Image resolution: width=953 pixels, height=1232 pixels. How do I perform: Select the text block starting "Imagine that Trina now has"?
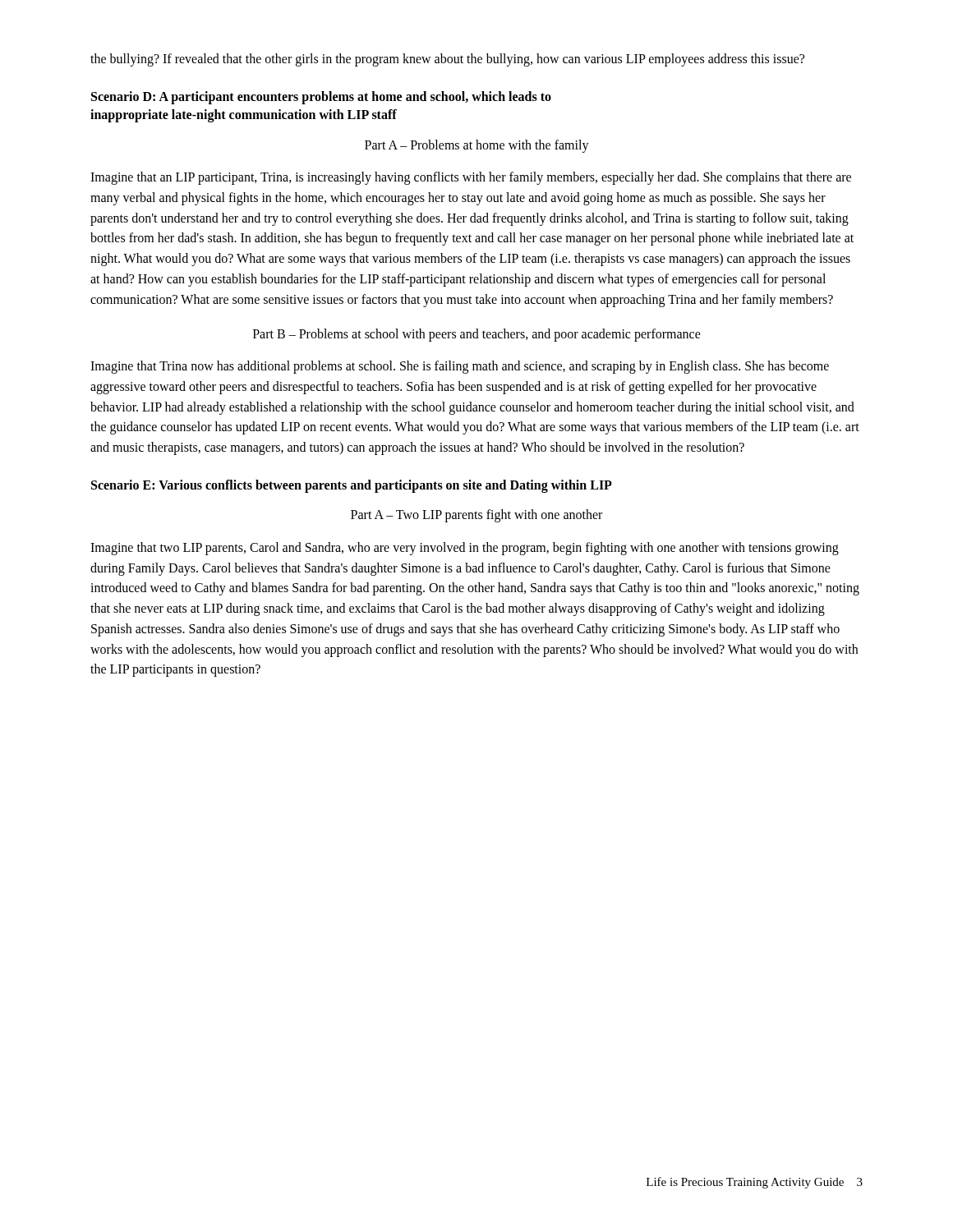(475, 407)
